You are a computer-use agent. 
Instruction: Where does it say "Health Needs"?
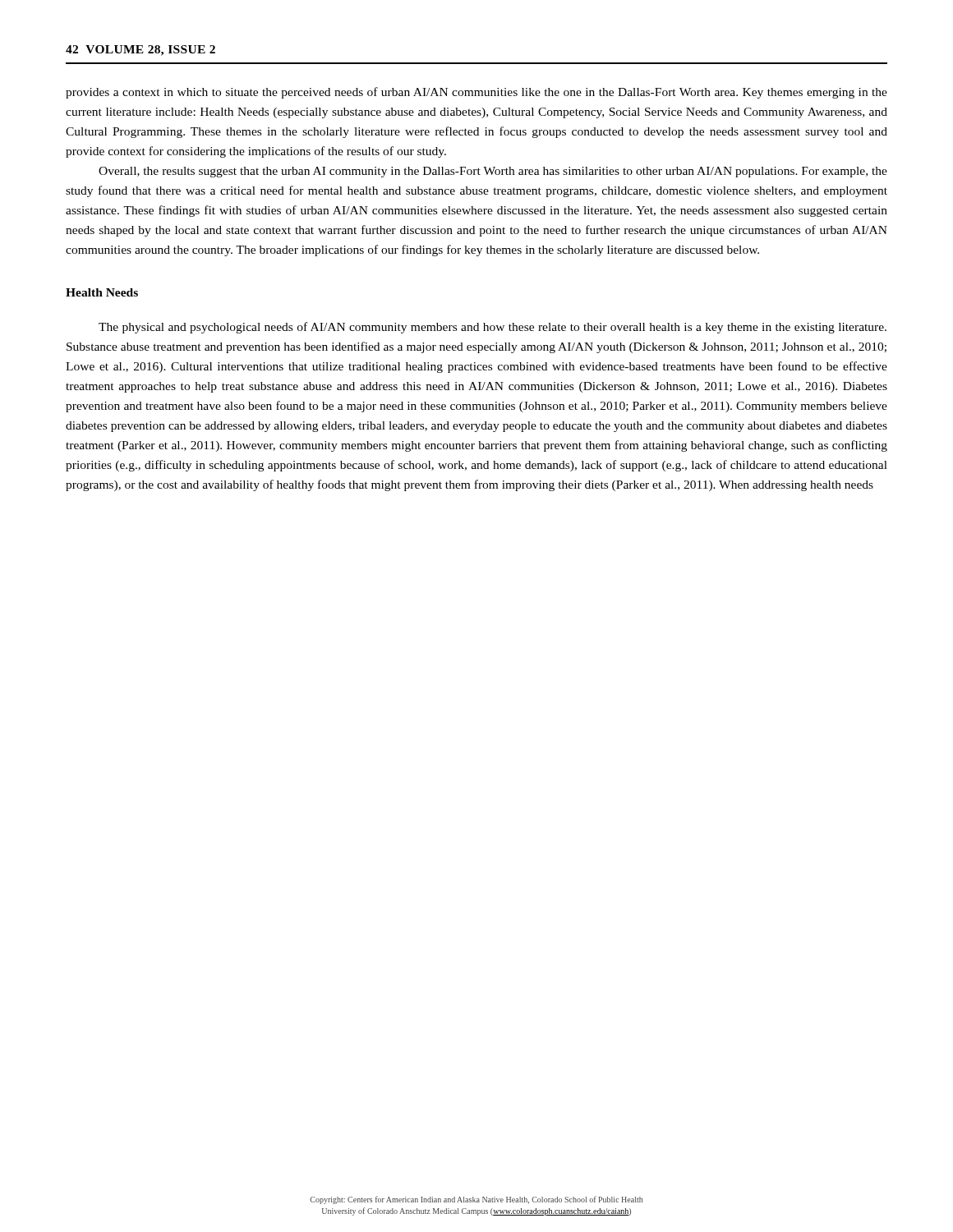102,292
